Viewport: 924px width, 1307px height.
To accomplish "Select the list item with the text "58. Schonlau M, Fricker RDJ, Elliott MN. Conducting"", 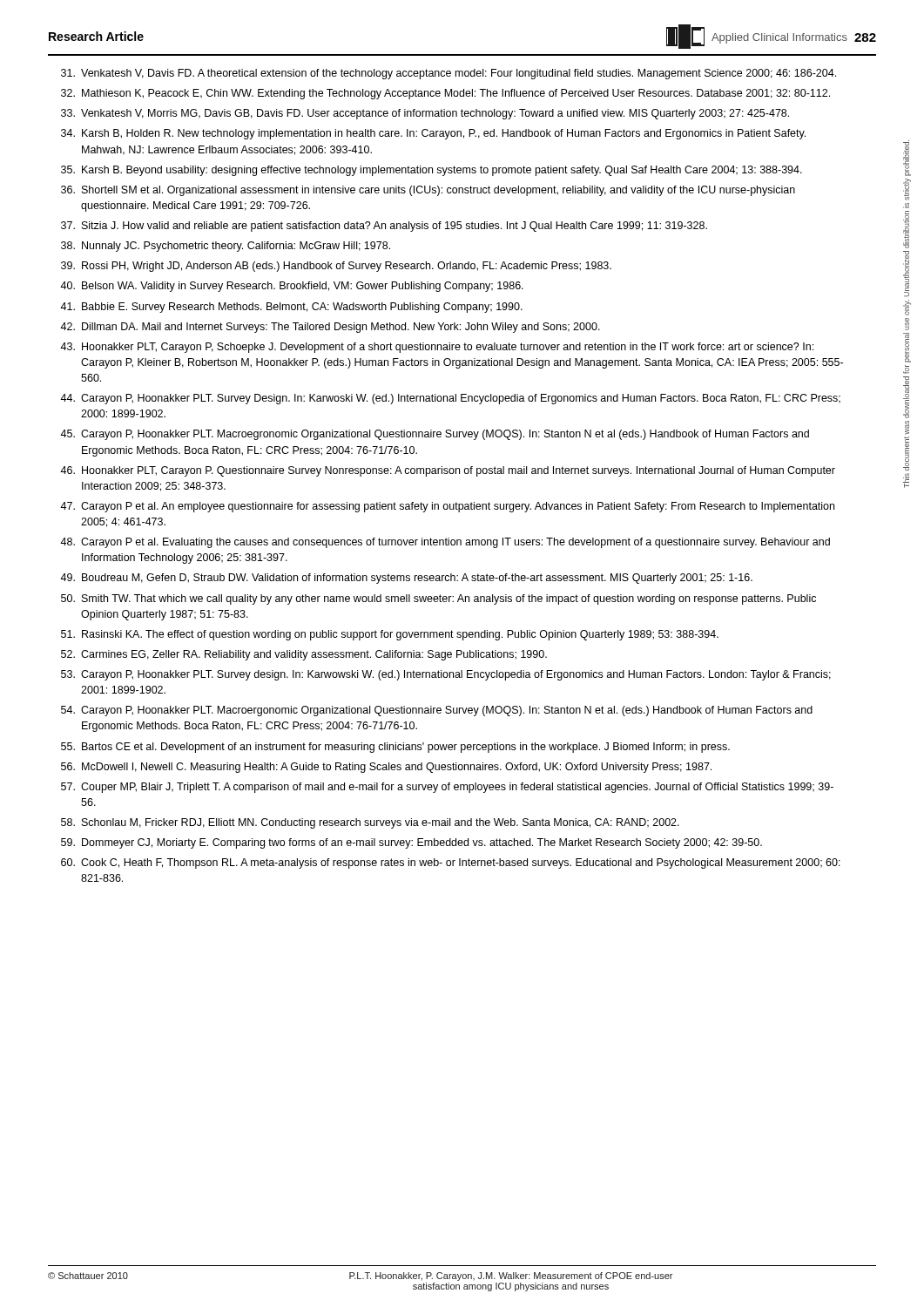I will pyautogui.click(x=447, y=823).
